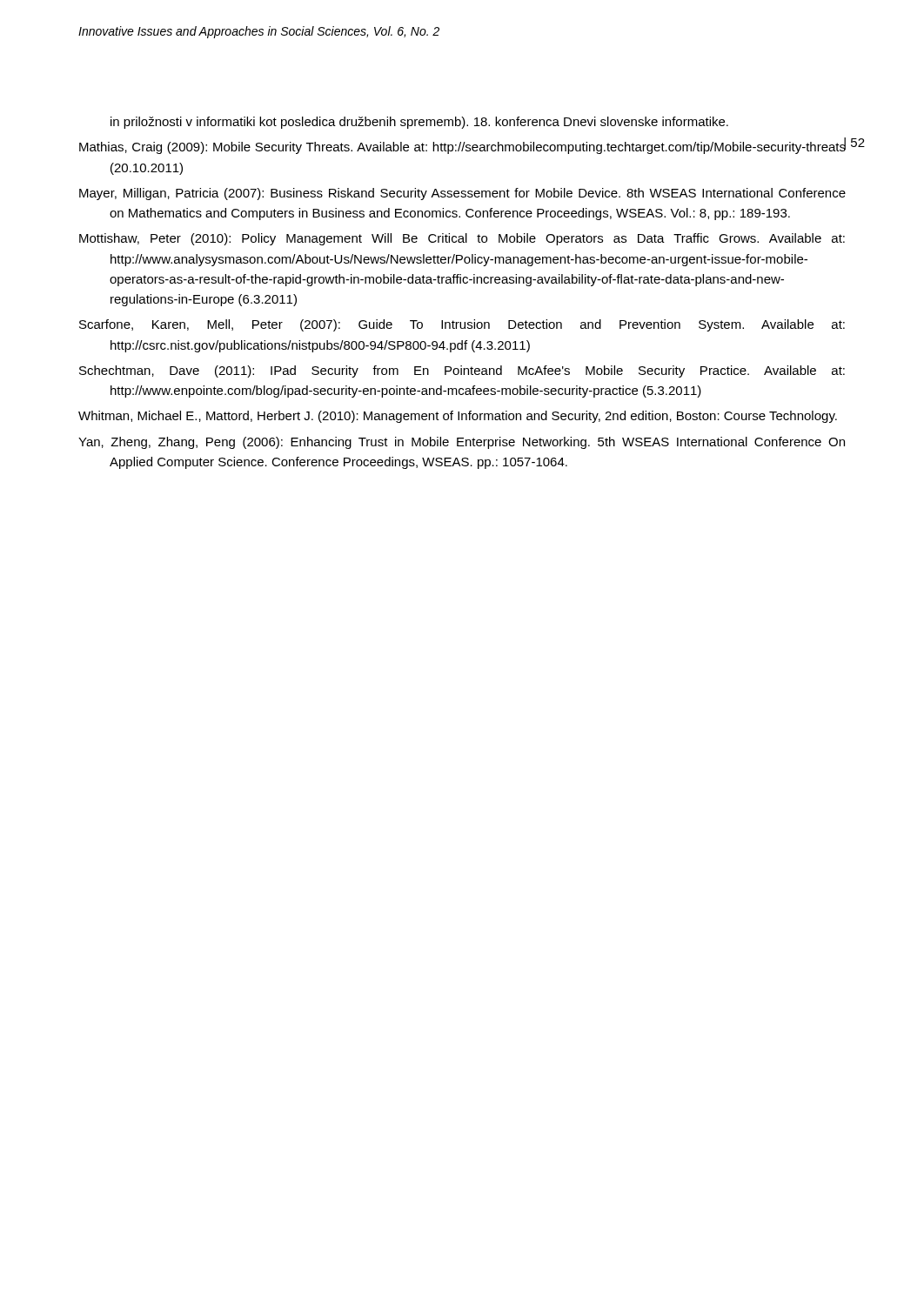This screenshot has width=924, height=1305.
Task: Find the text starting "Mathias, Craig (2009): Mobile"
Action: tap(462, 157)
